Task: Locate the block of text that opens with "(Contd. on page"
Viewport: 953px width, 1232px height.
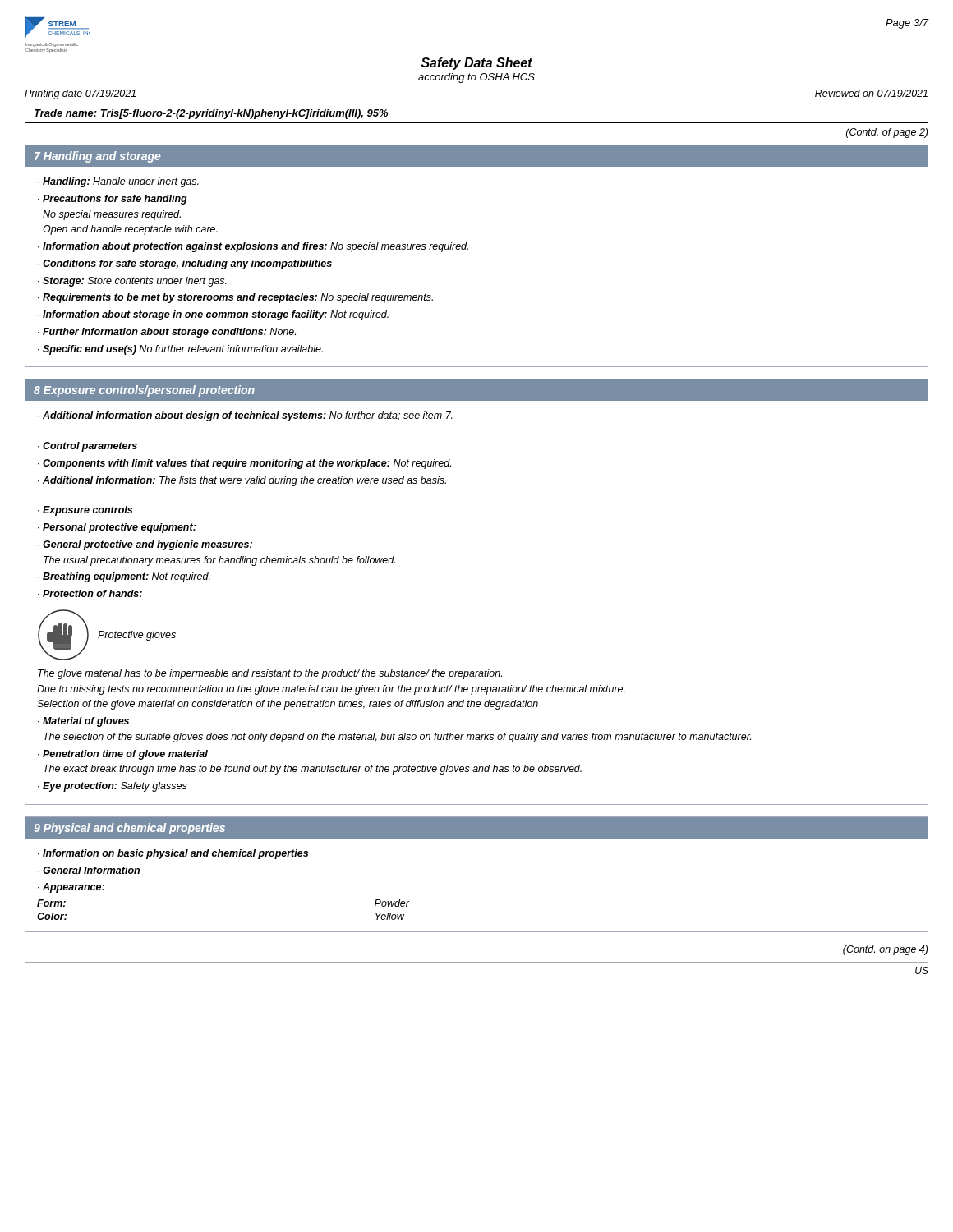Action: coord(886,949)
